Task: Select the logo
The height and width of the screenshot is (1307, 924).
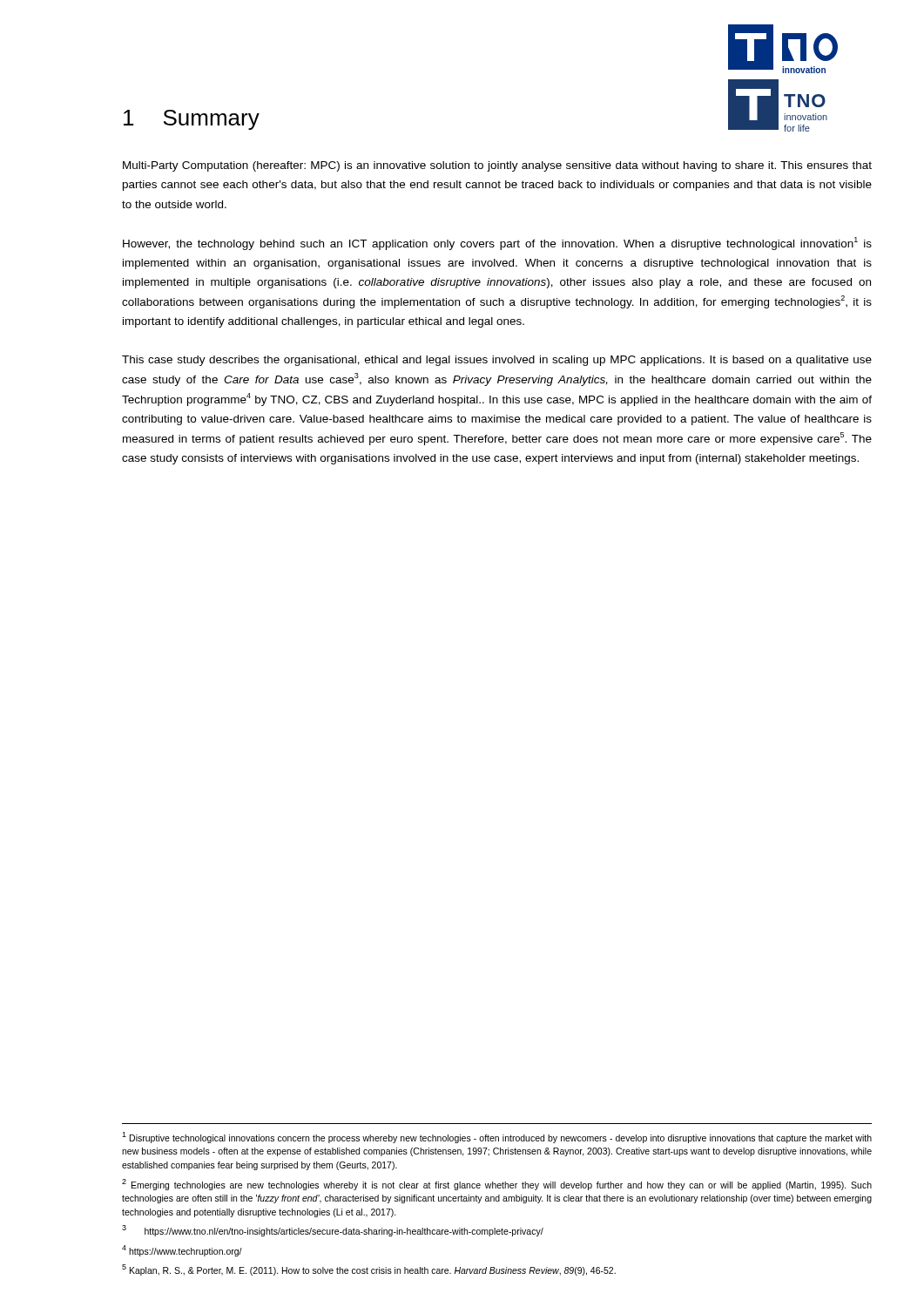Action: [809, 79]
